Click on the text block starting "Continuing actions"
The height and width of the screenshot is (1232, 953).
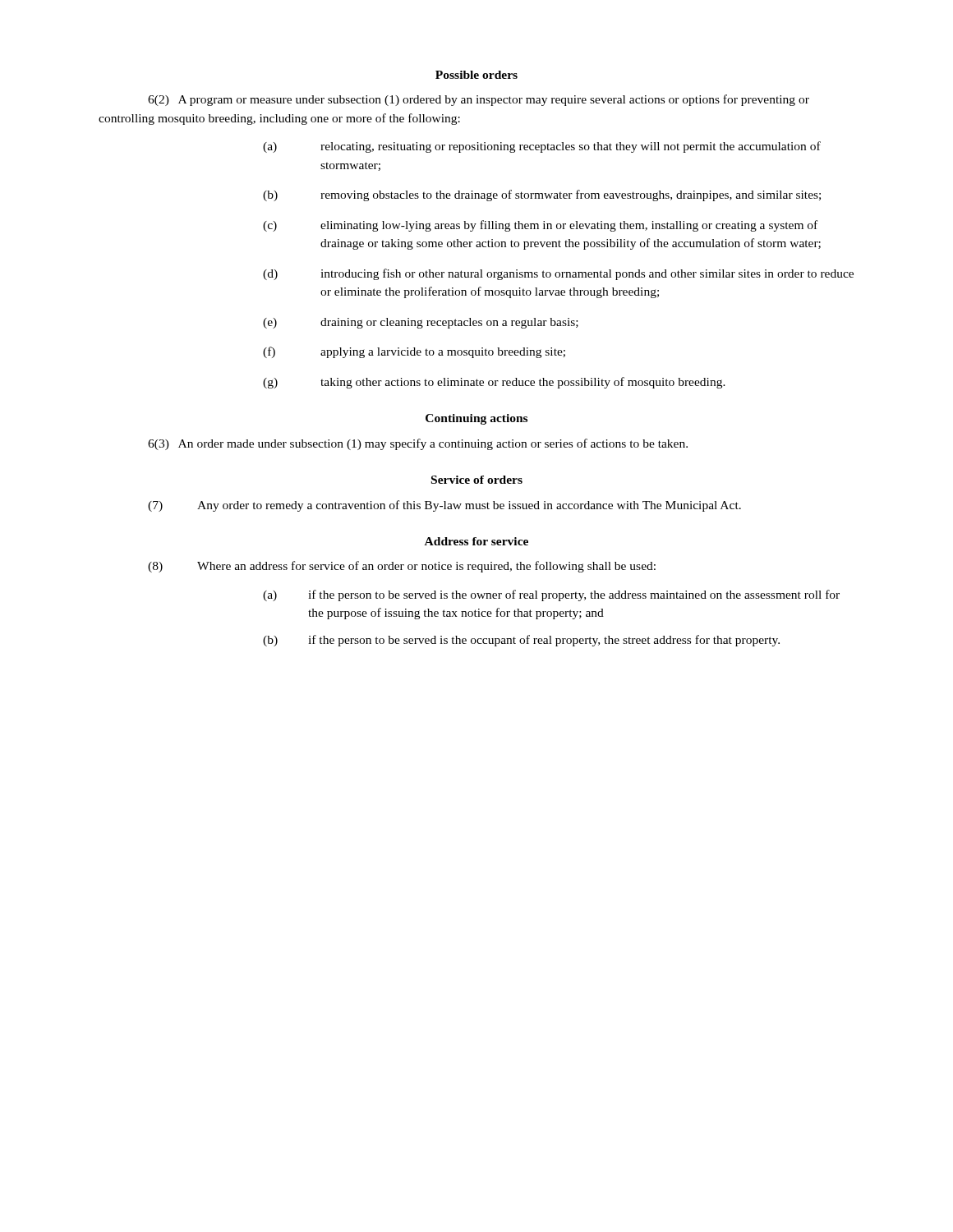click(476, 418)
